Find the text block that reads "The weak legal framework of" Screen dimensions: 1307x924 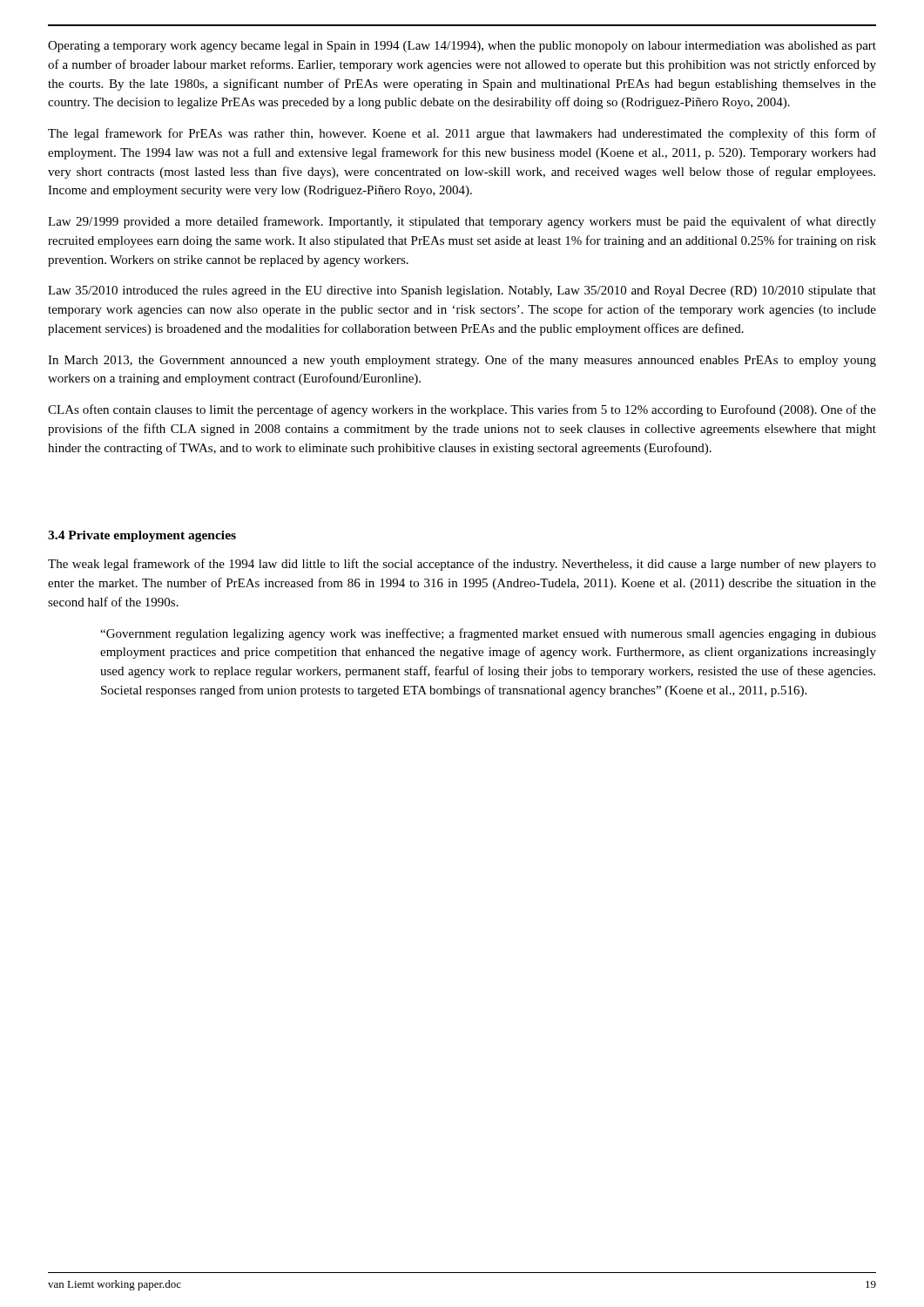462,584
